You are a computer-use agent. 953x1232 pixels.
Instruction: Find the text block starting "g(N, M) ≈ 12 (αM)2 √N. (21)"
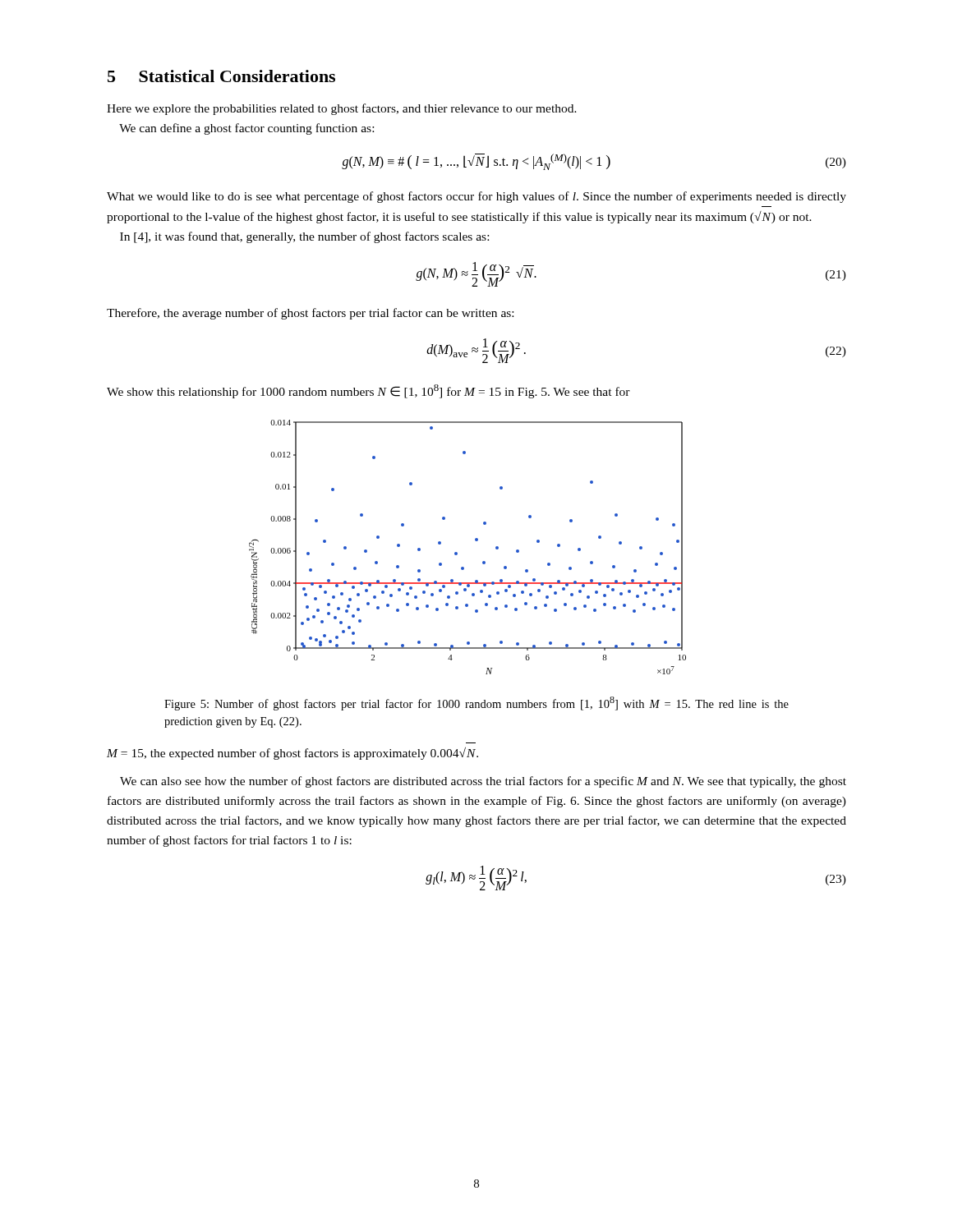[474, 275]
